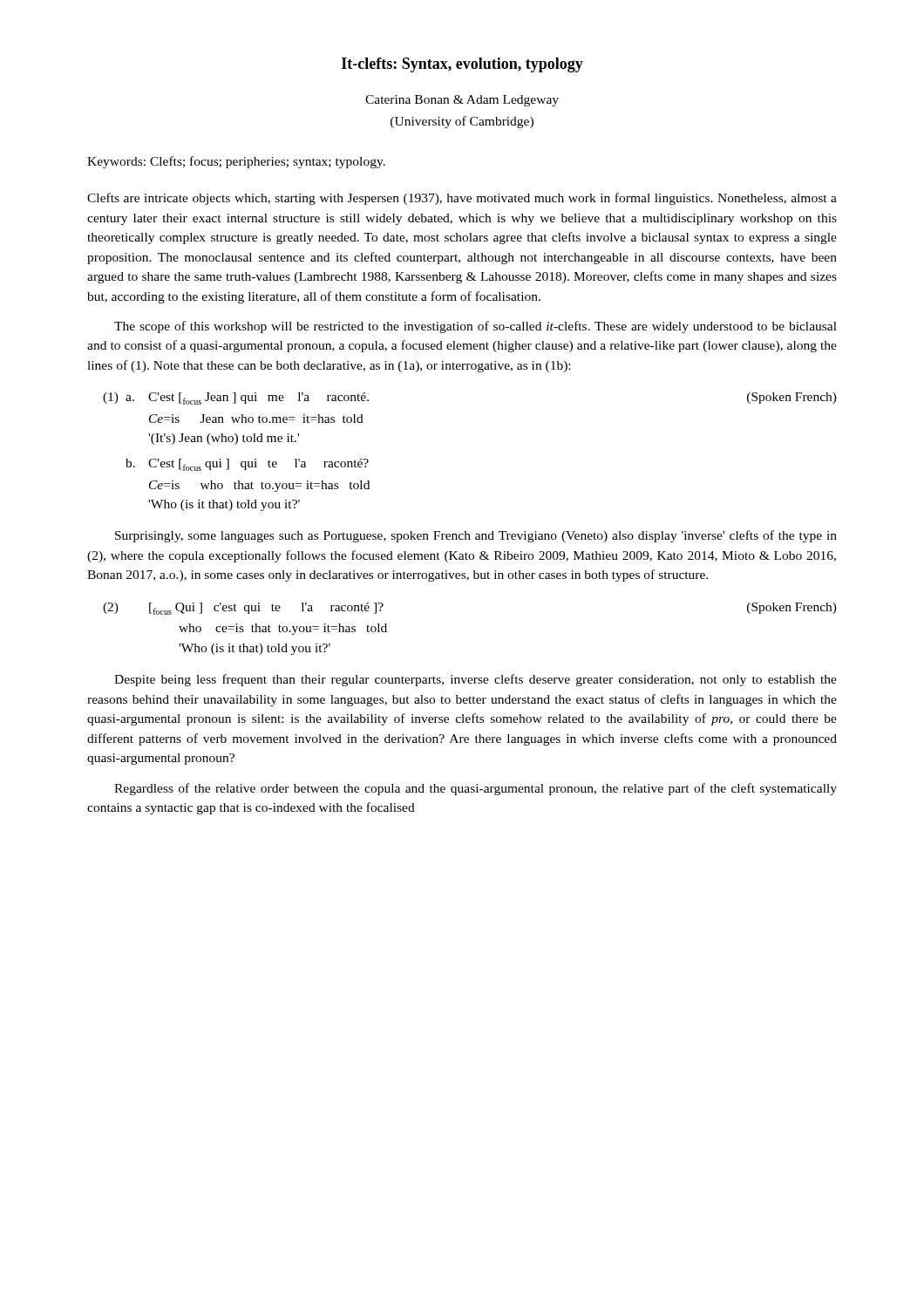Viewport: 924px width, 1308px height.
Task: Locate the text block with the text "The scope of this workshop will"
Action: (x=462, y=345)
